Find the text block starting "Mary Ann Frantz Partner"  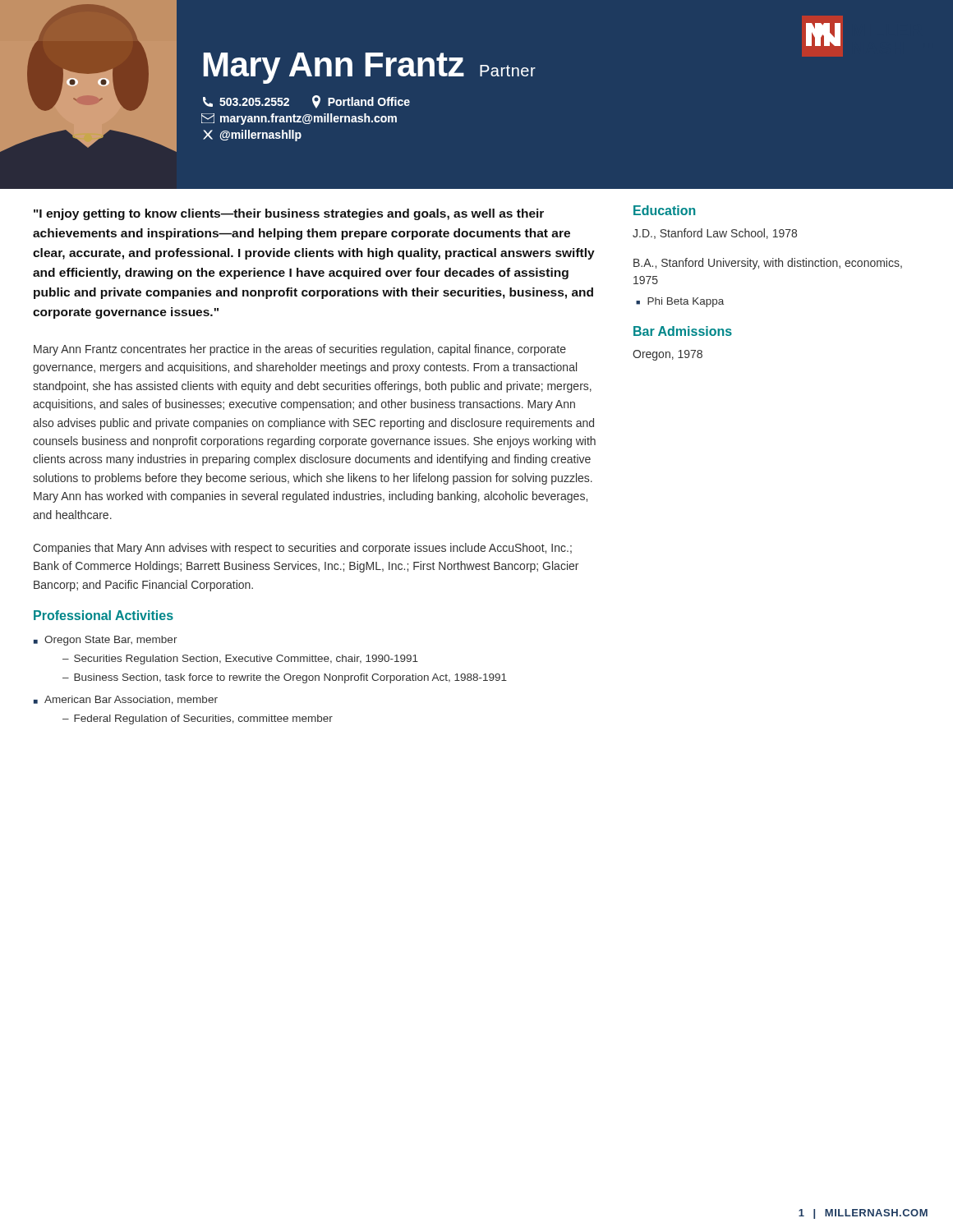tap(368, 65)
